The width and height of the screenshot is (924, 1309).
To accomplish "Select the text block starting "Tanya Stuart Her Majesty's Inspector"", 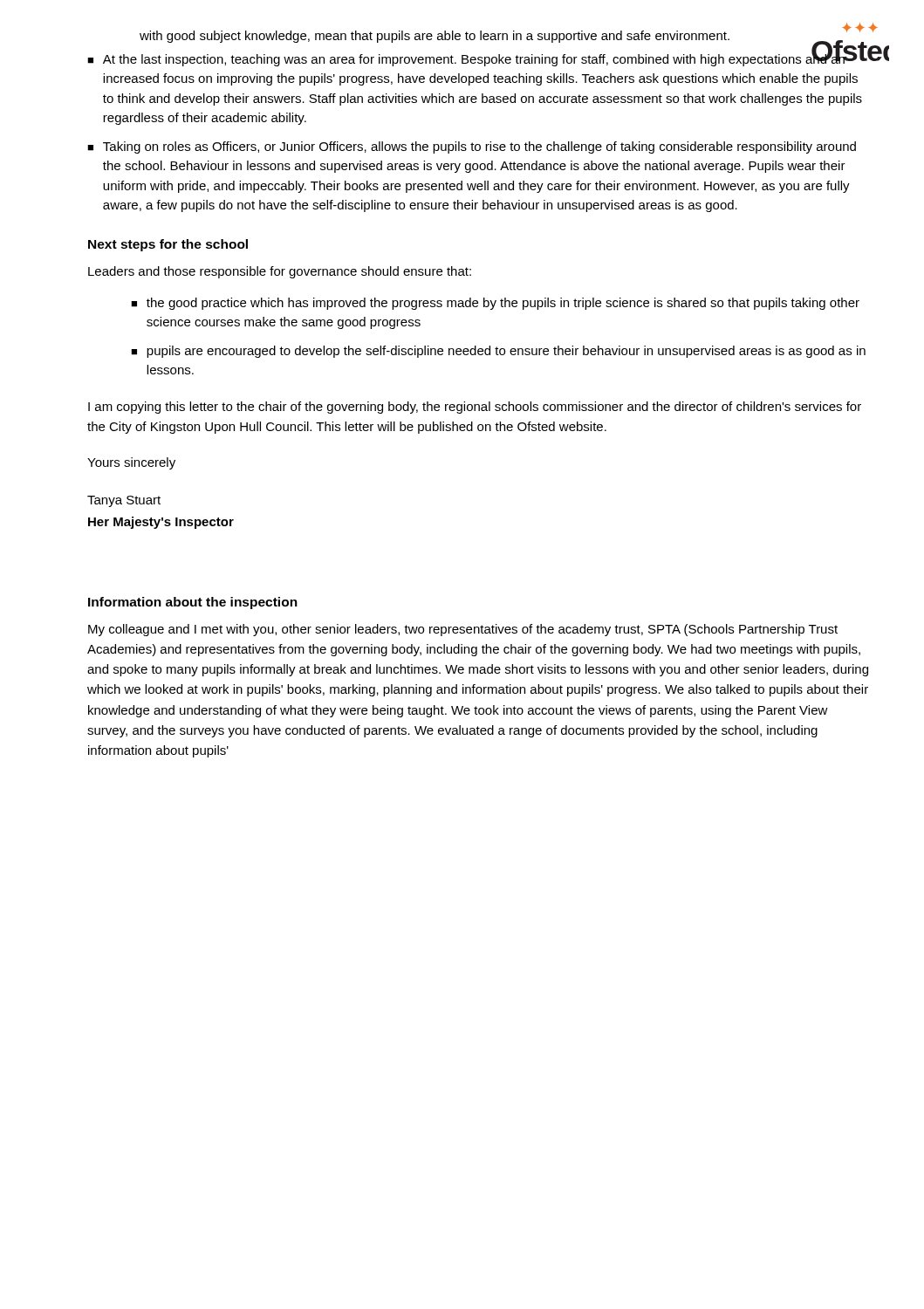I will click(160, 510).
